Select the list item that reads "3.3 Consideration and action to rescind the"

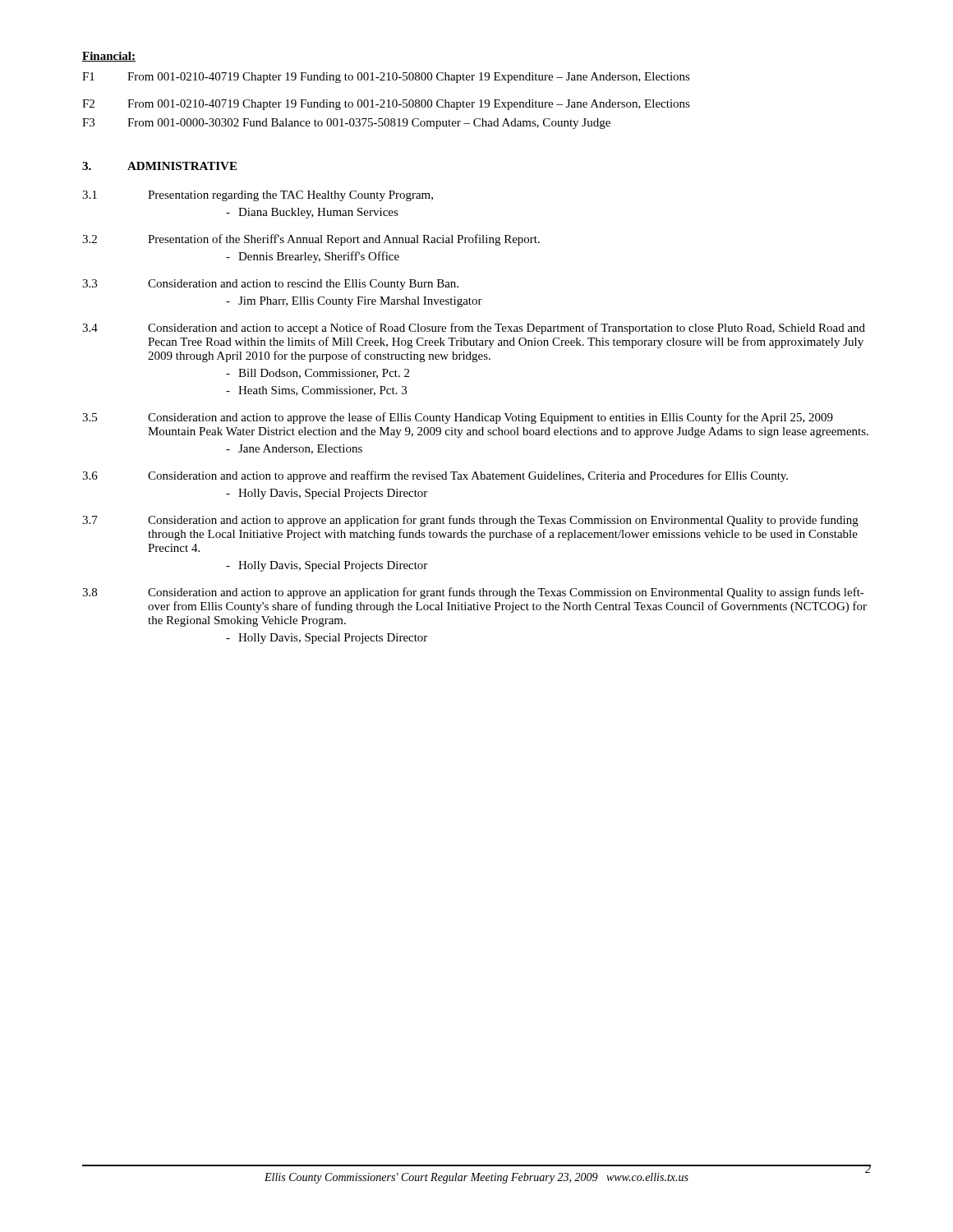tap(476, 292)
